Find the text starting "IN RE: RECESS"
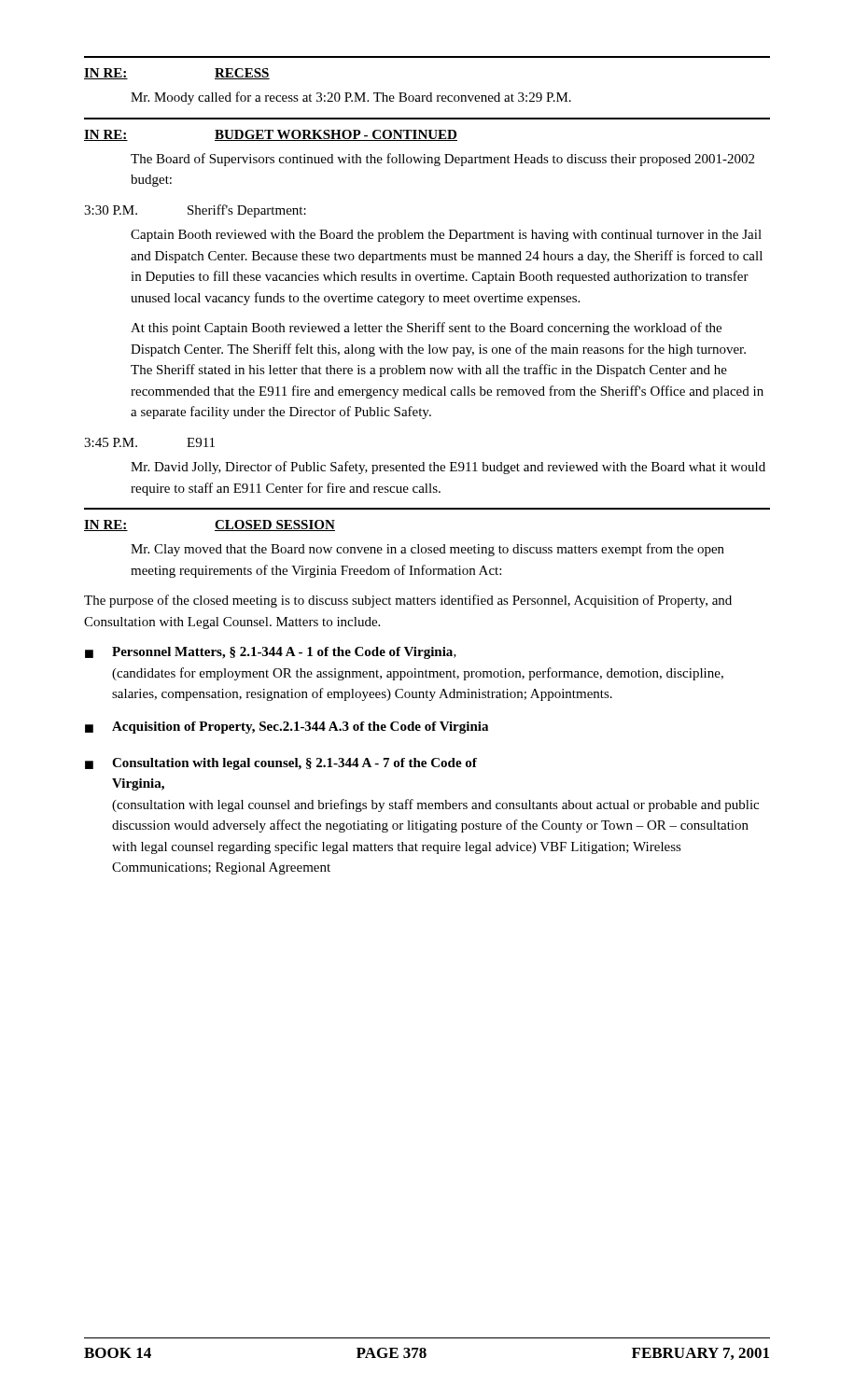Screen dimensions: 1400x854 (x=106, y=73)
